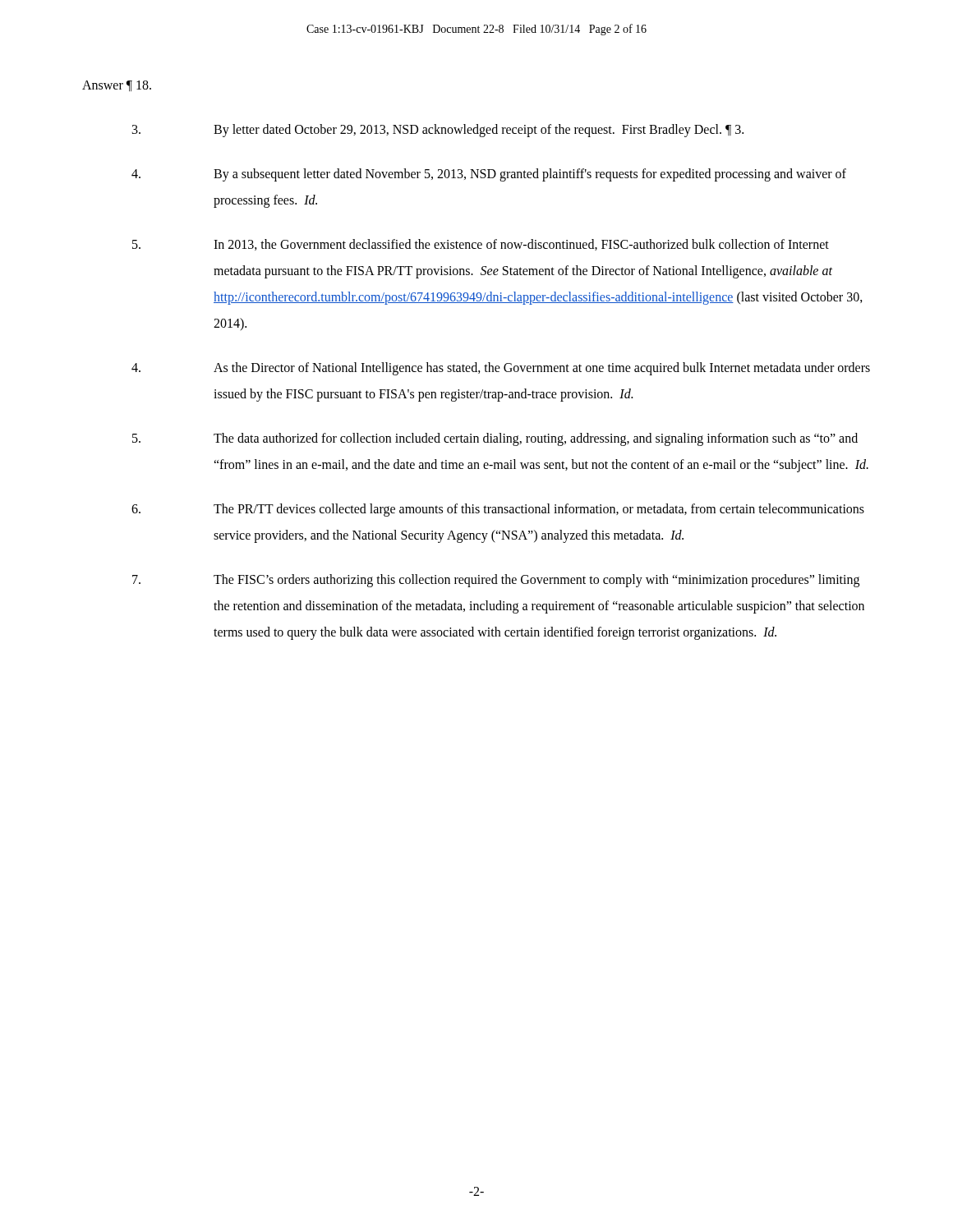Select the text block starting "The data authorized"
This screenshot has height=1232, width=953.
tap(476, 452)
